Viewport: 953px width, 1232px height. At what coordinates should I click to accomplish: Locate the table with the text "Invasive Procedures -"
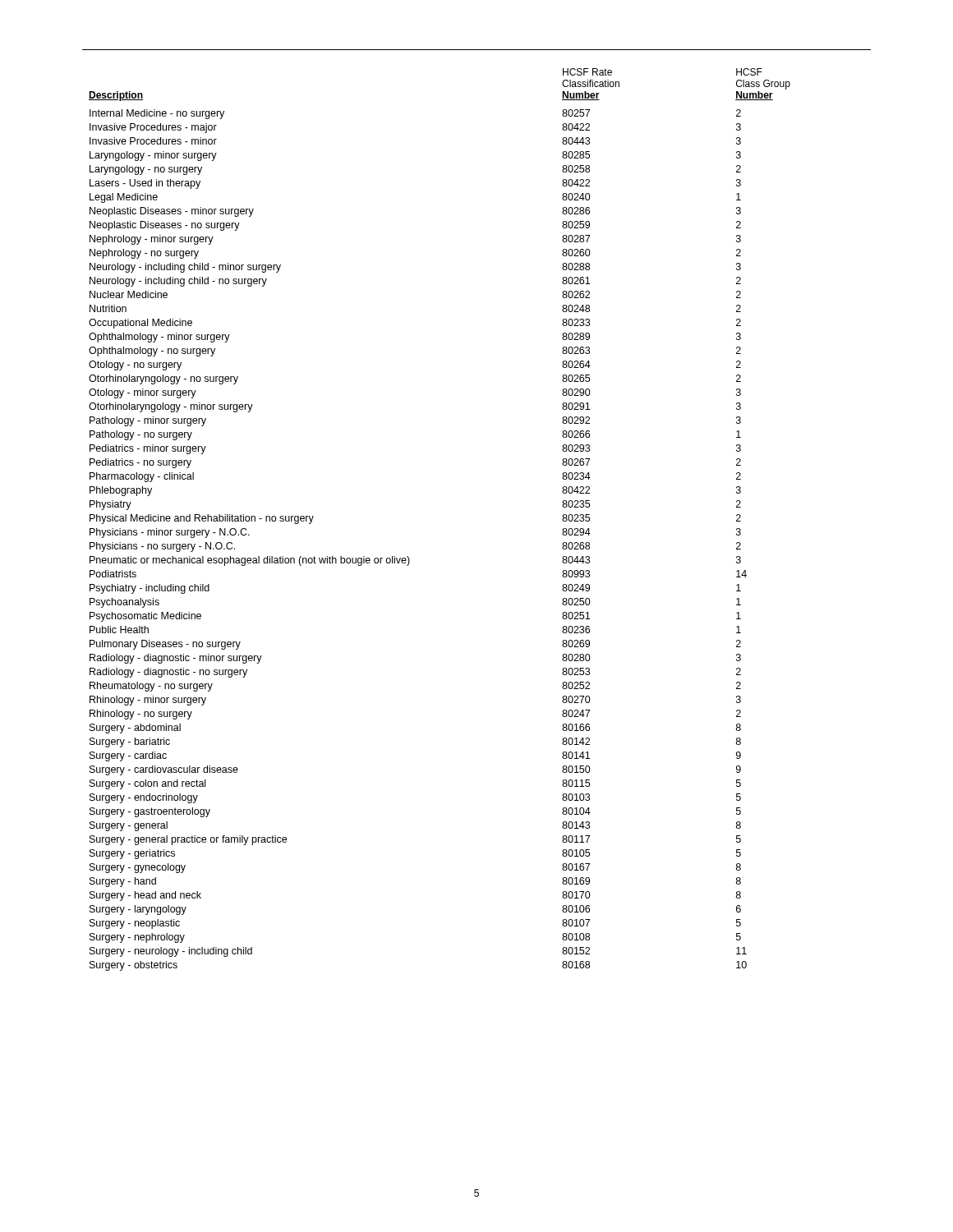click(x=476, y=518)
